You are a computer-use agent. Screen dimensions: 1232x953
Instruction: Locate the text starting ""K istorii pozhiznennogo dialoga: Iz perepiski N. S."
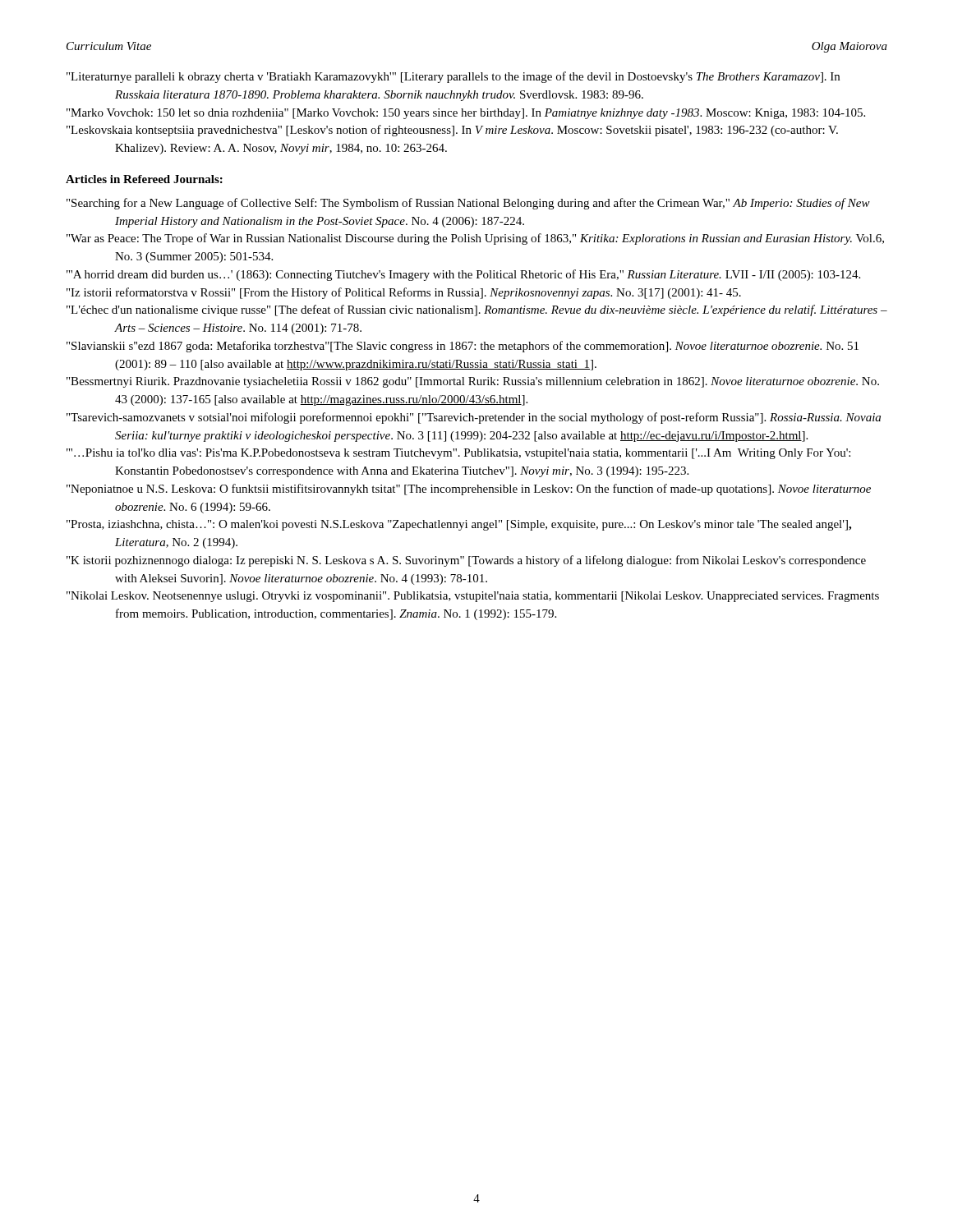[x=476, y=570]
